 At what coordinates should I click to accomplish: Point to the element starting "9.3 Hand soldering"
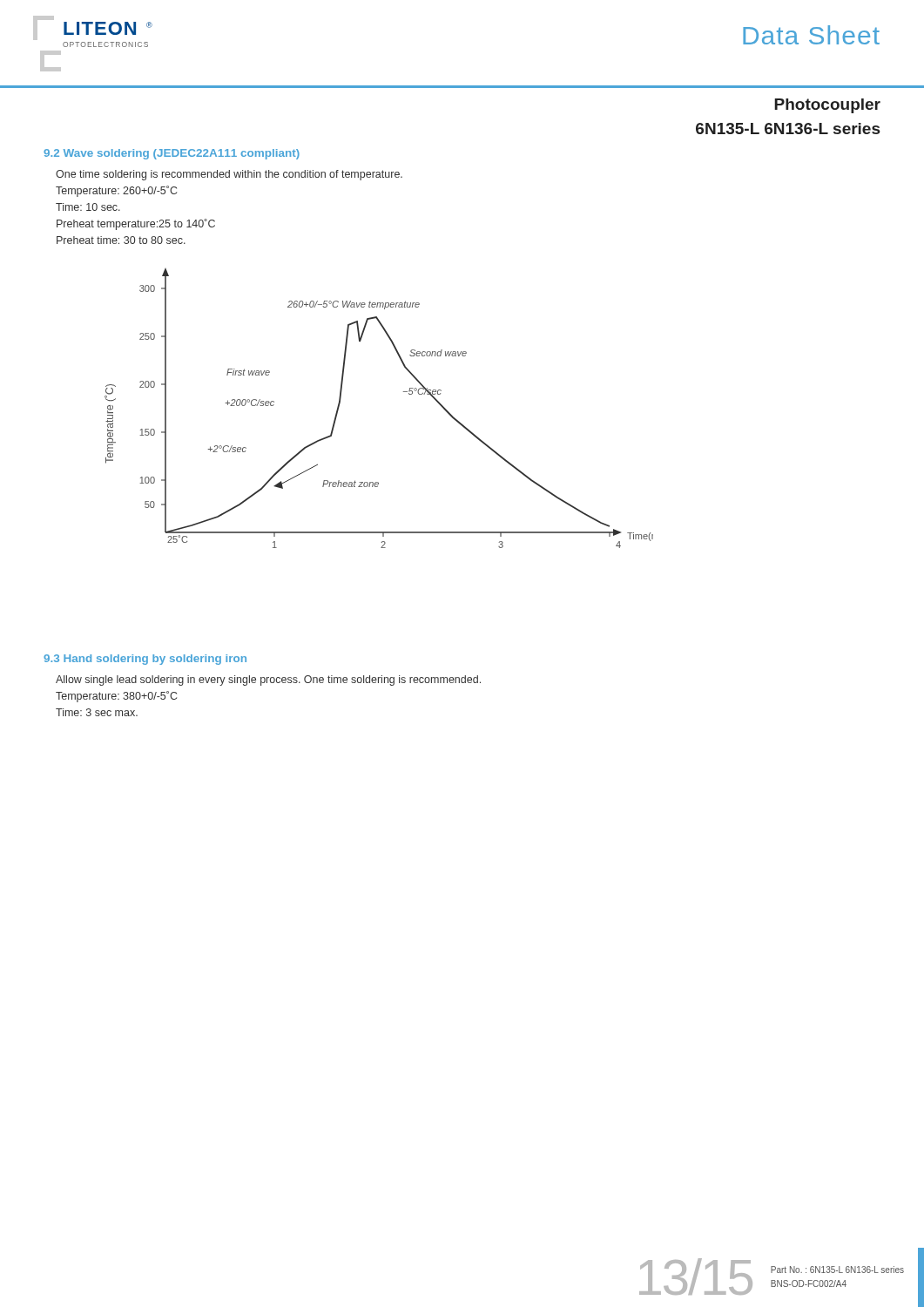[145, 658]
